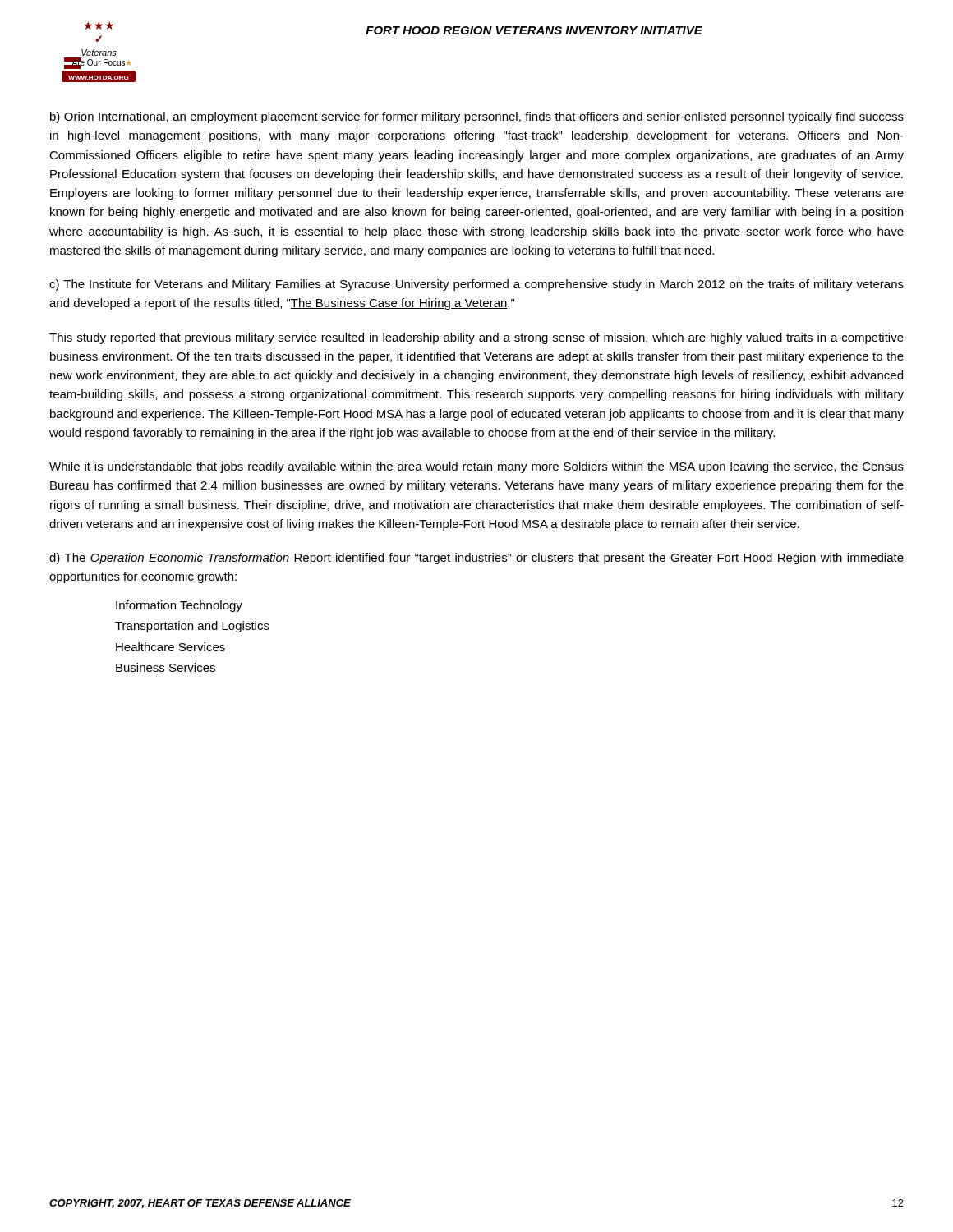Where does it say "Transportation and Logistics"?
The height and width of the screenshot is (1232, 953).
coord(192,627)
